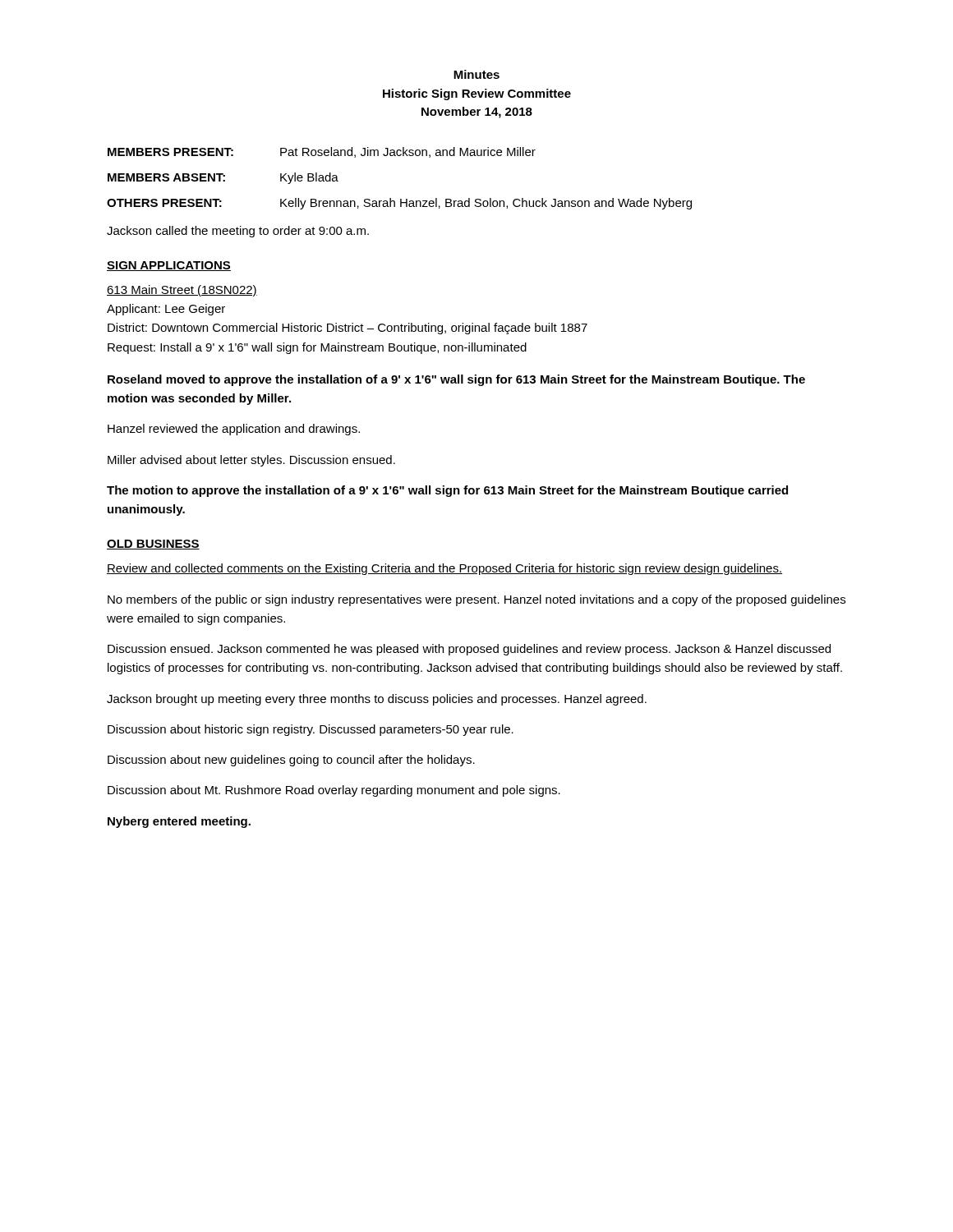Image resolution: width=953 pixels, height=1232 pixels.
Task: Select the text block that says "Roseland moved to approve"
Action: [456, 388]
